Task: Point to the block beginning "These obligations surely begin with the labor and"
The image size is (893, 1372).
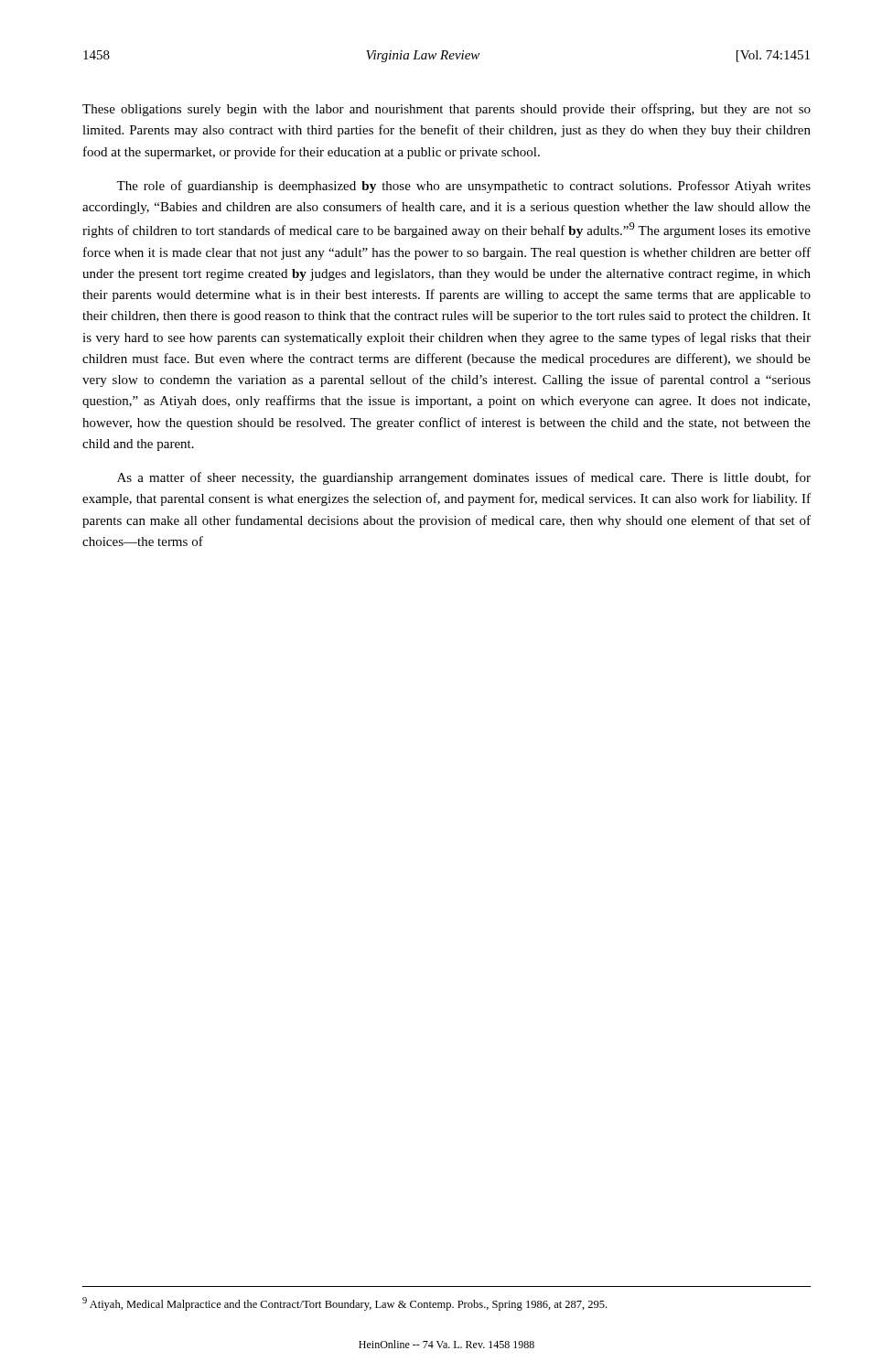Action: pyautogui.click(x=446, y=131)
